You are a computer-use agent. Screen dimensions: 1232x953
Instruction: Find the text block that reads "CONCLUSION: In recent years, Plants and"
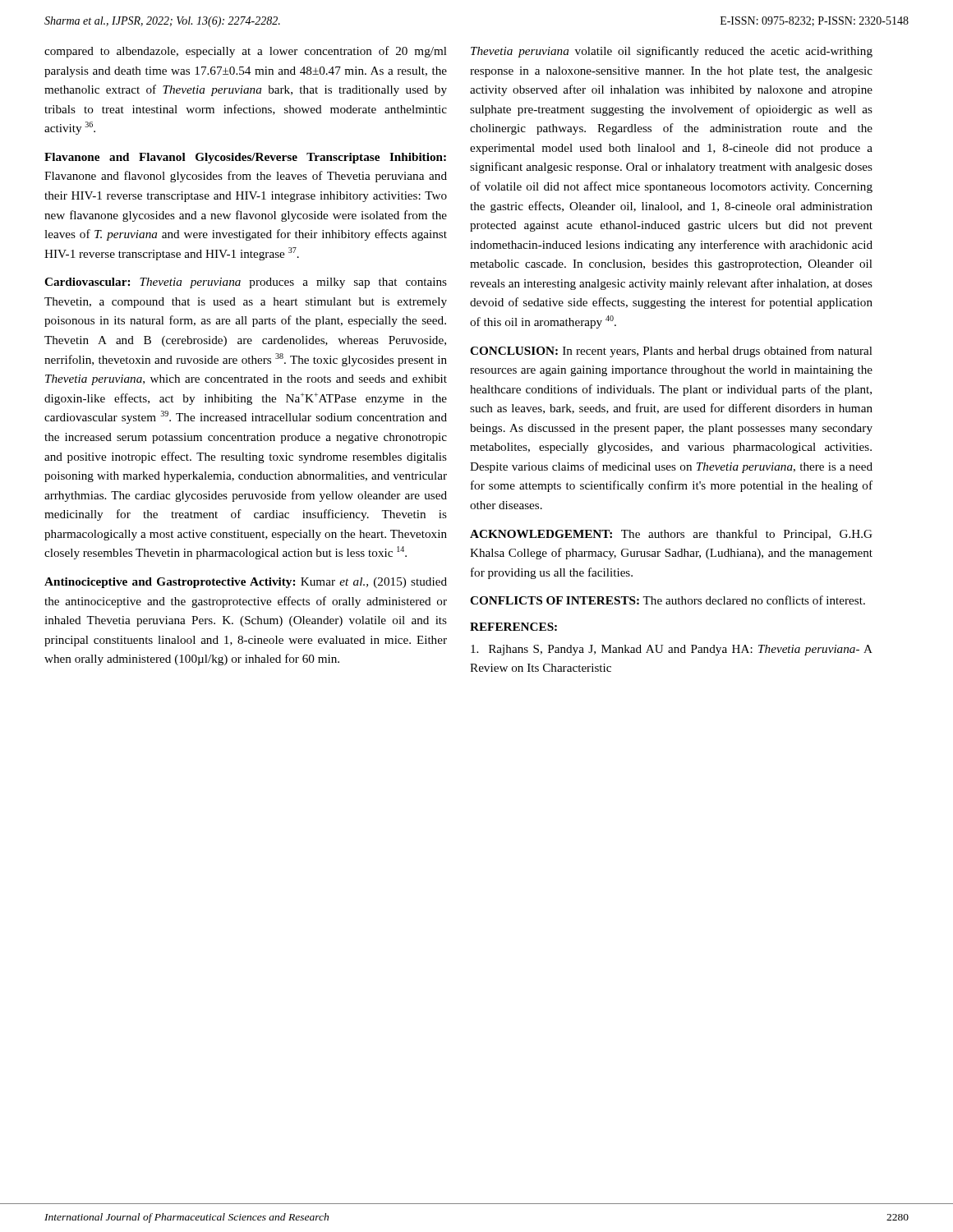pos(671,427)
